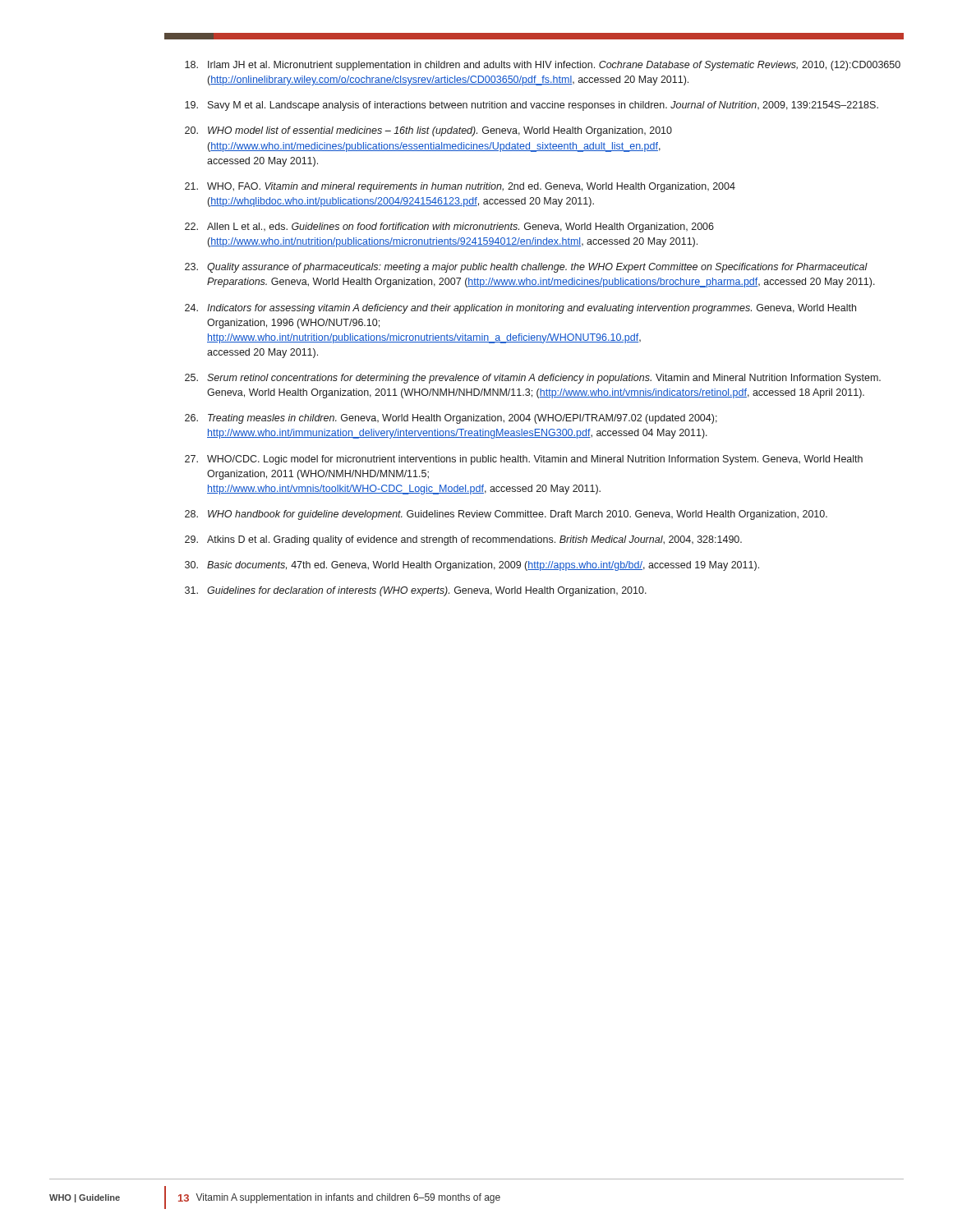The image size is (953, 1232).
Task: Find the element starting "31. Guidelines for declaration of interests"
Action: tap(534, 591)
